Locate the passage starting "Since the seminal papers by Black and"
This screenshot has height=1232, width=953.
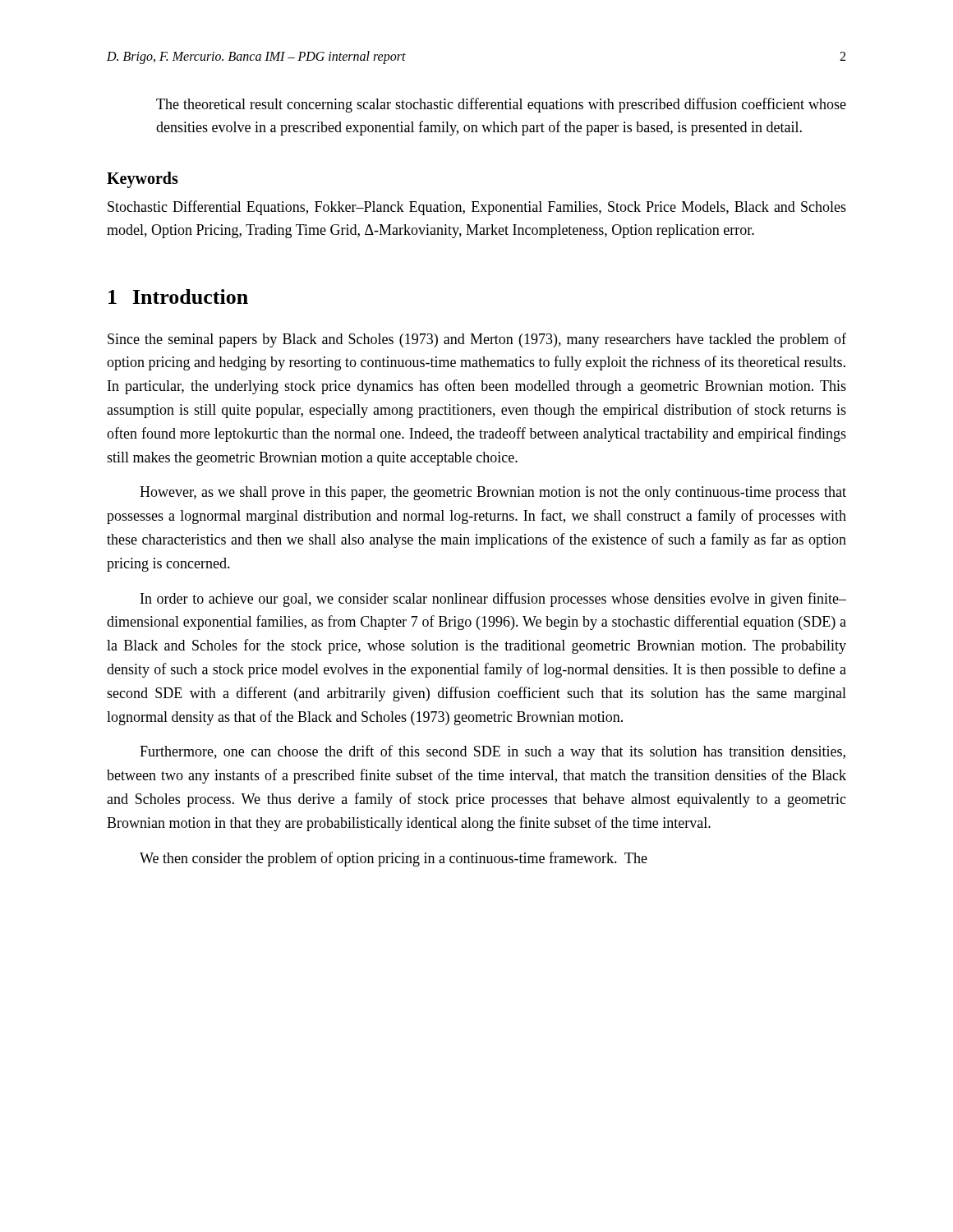click(x=476, y=599)
